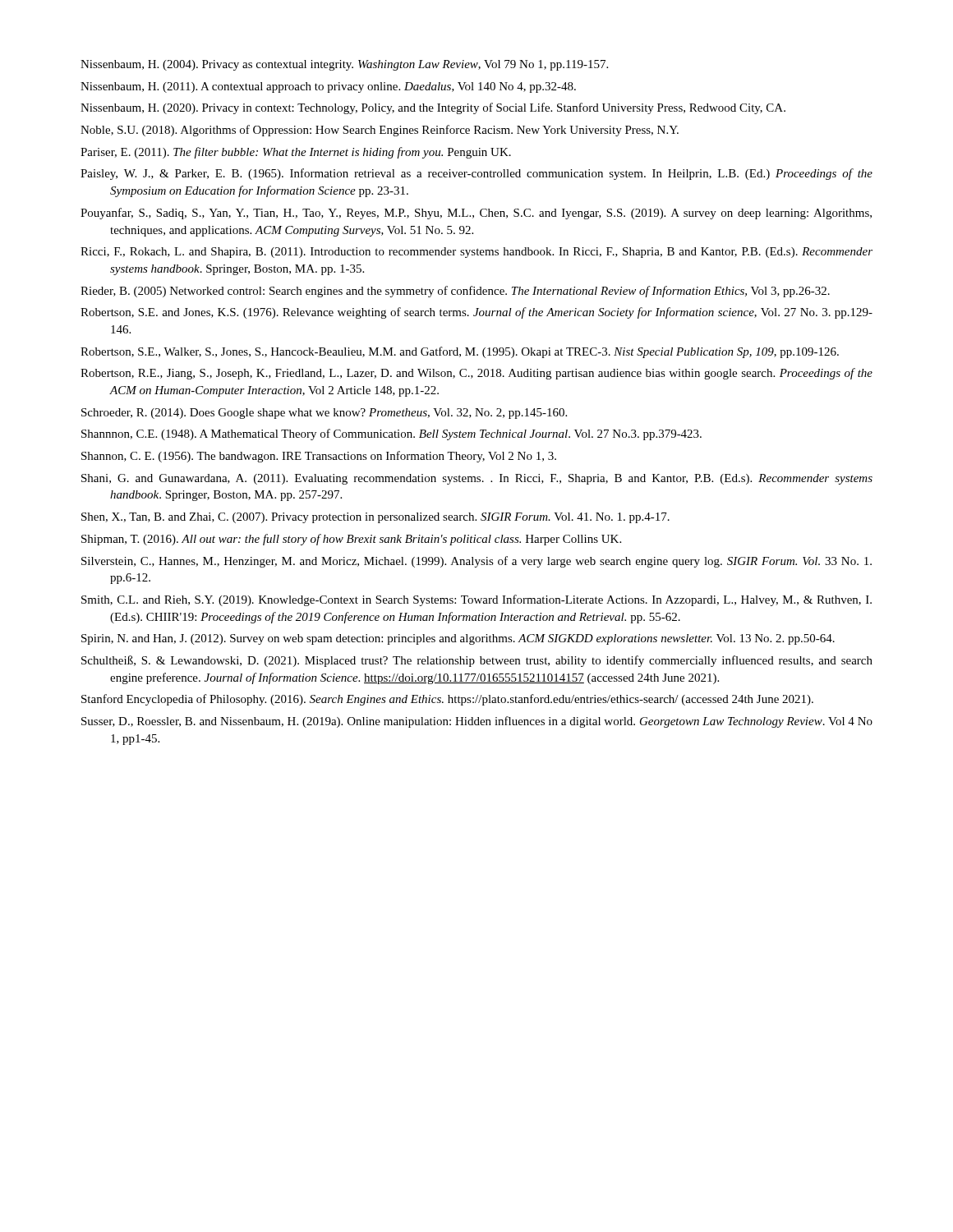Click the passage that begins "Shannnon, C.E. (1948)."
953x1232 pixels.
click(x=391, y=434)
